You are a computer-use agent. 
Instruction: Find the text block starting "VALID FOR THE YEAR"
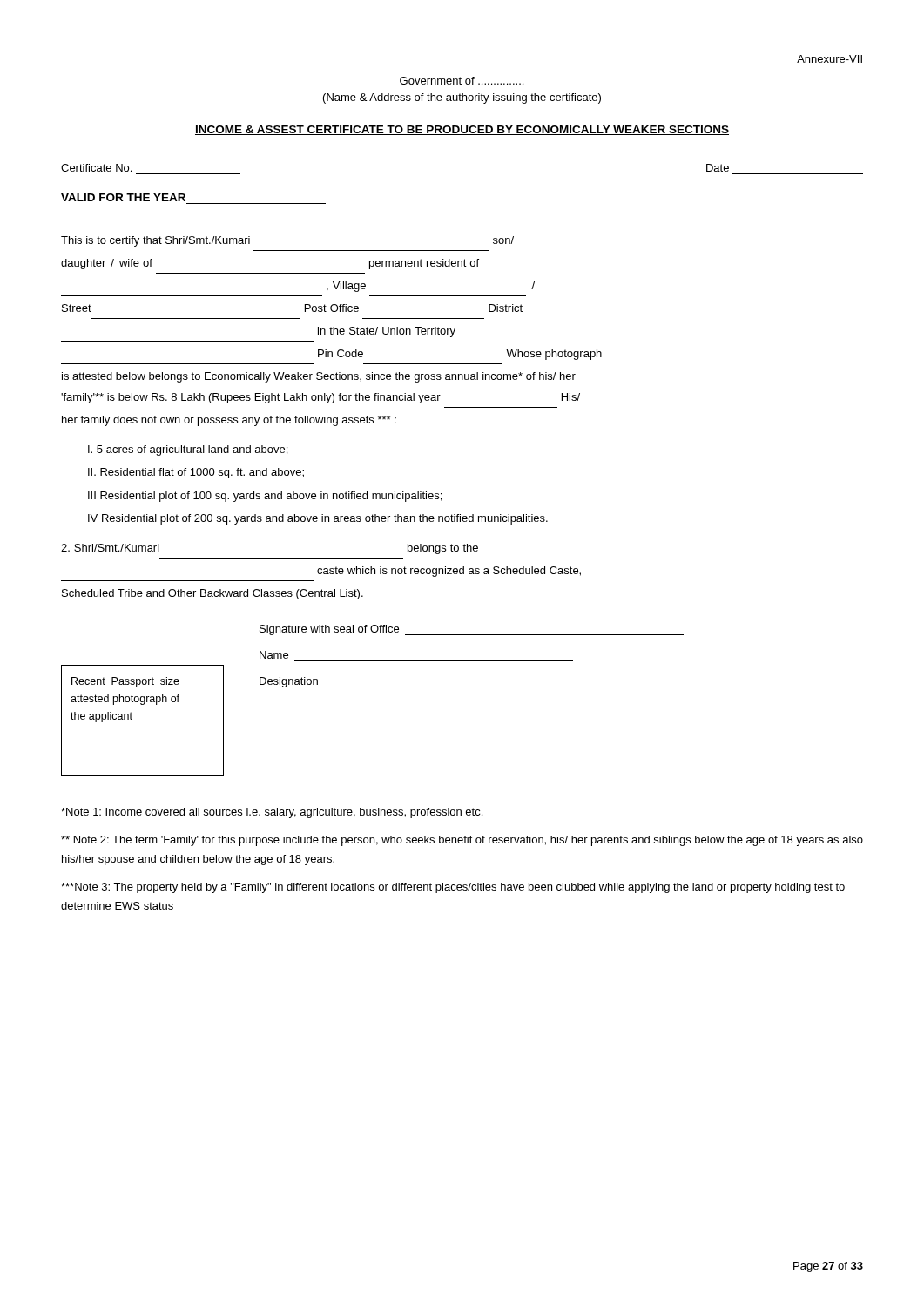point(193,197)
